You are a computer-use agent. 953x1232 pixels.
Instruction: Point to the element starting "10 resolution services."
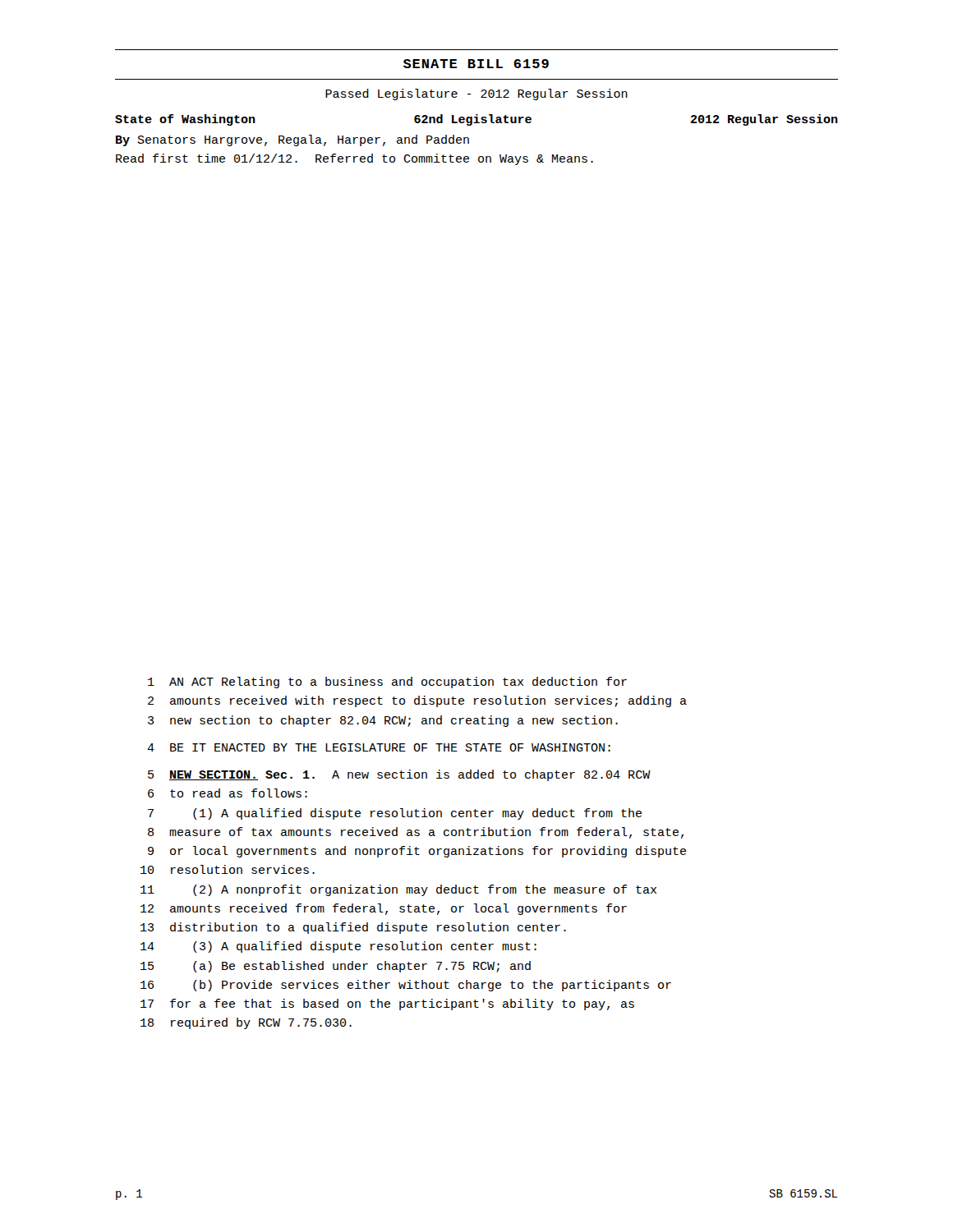click(x=228, y=869)
